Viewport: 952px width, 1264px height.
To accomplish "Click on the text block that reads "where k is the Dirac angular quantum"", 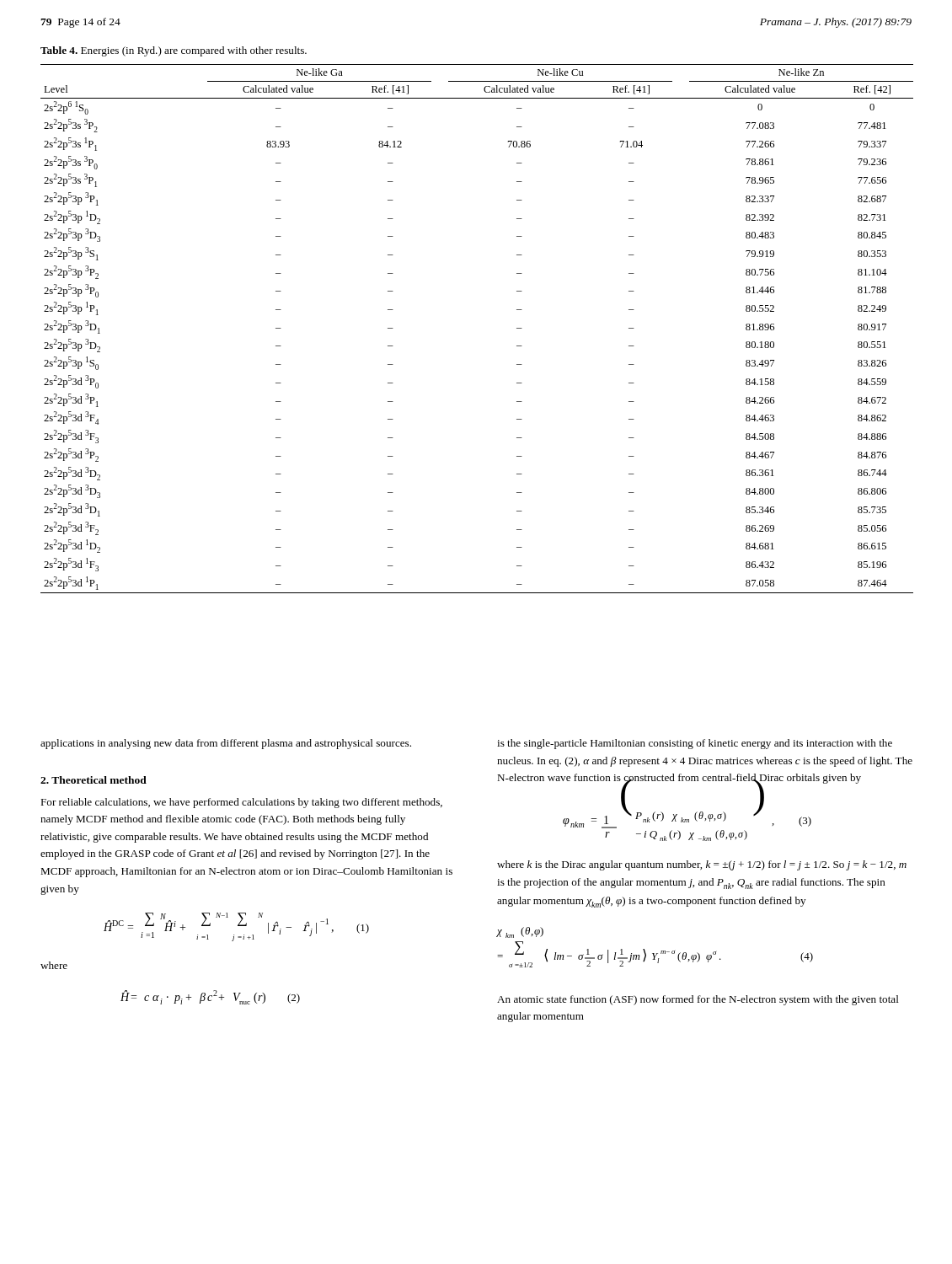I will tap(702, 884).
